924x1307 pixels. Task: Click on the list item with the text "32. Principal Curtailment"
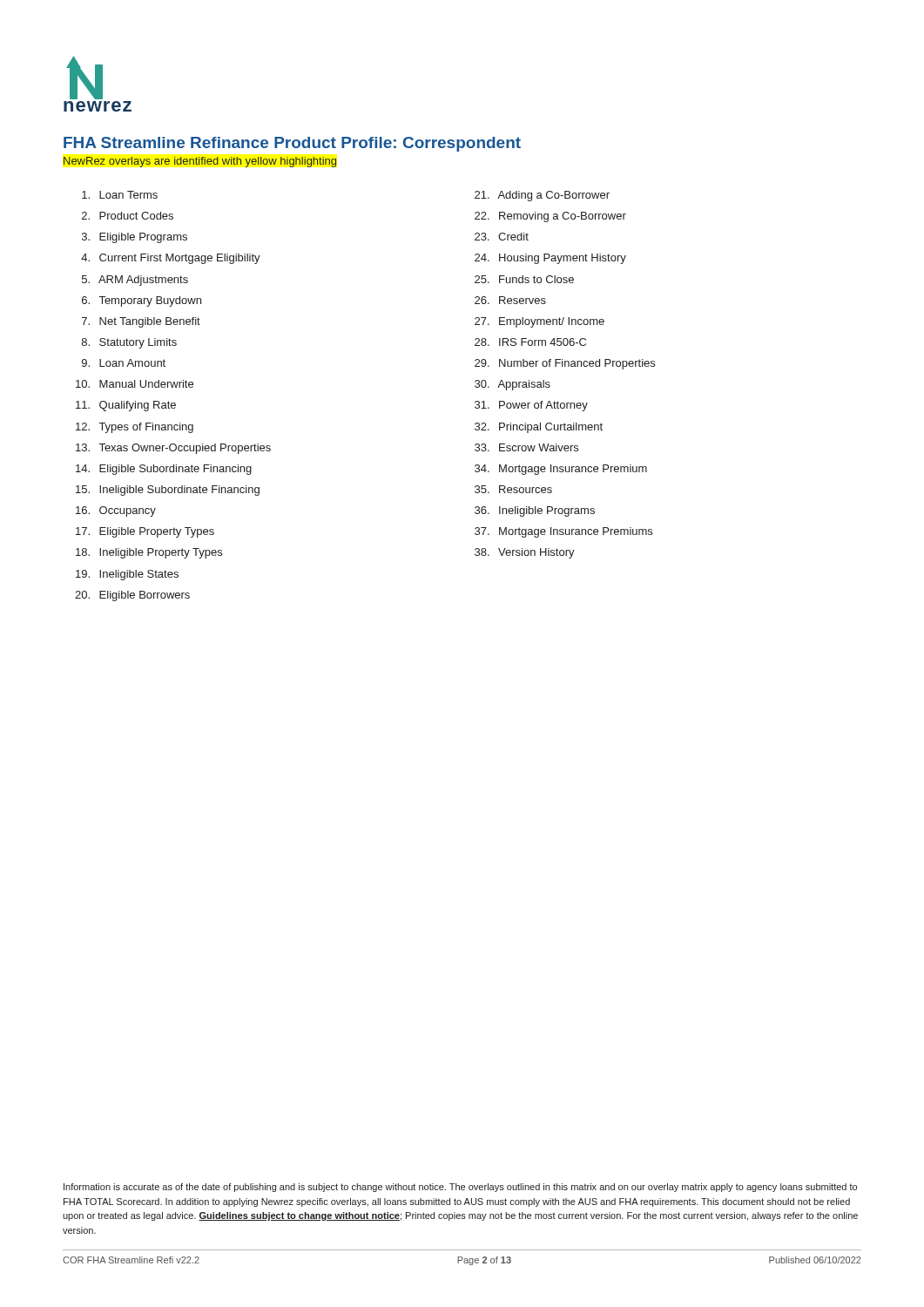532,427
